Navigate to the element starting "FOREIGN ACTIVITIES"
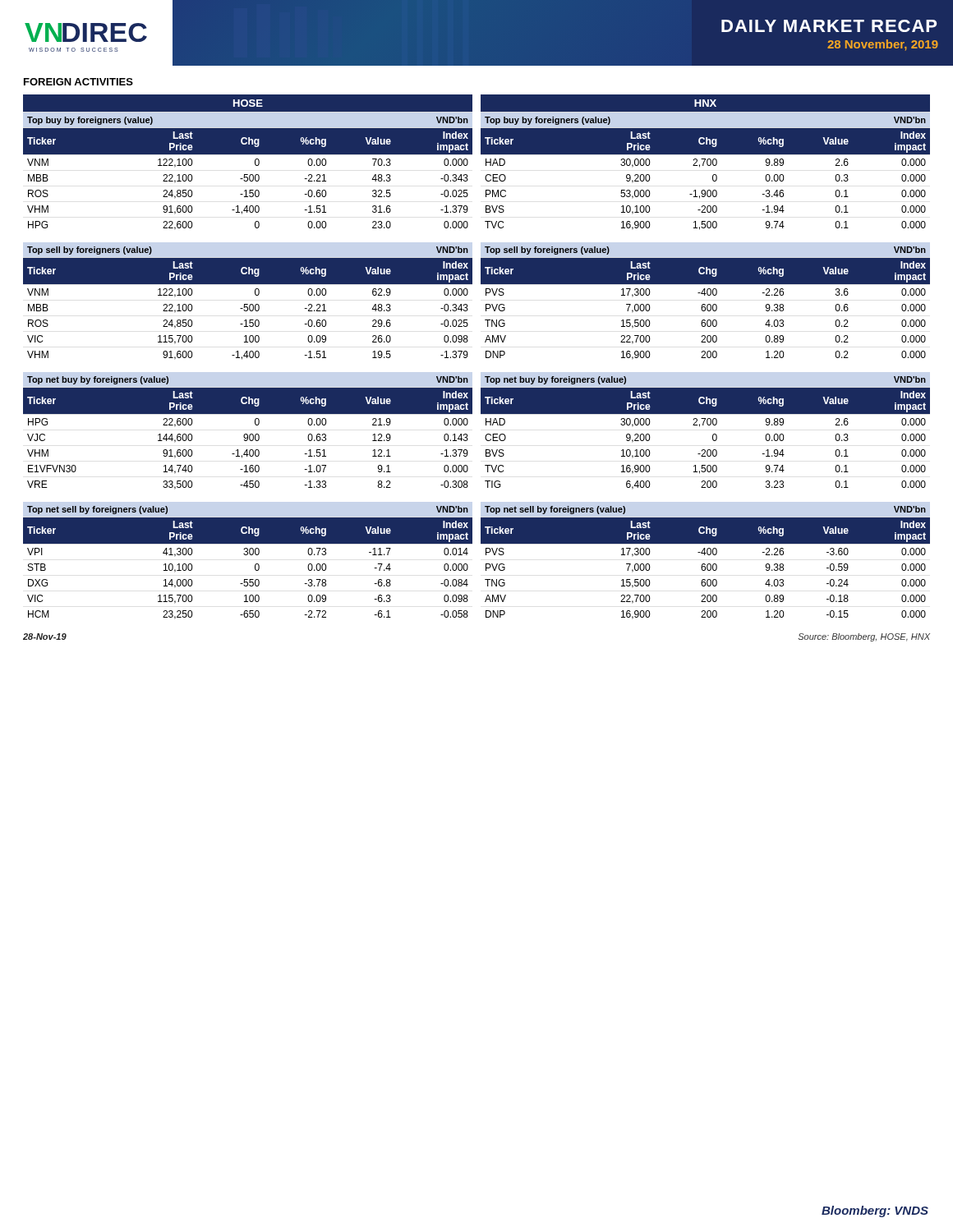 click(78, 82)
